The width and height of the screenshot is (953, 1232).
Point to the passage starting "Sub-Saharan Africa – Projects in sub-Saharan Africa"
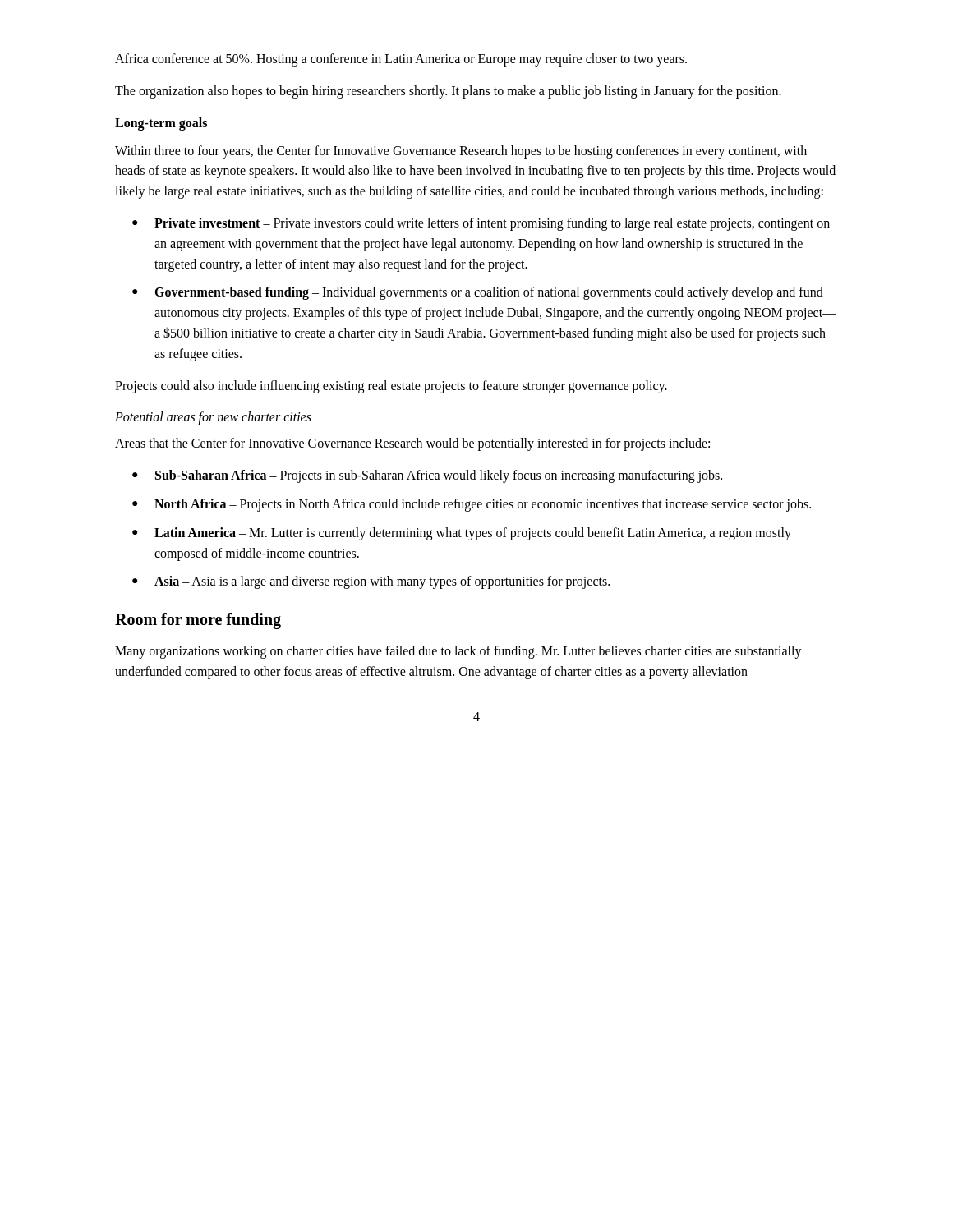[x=439, y=475]
